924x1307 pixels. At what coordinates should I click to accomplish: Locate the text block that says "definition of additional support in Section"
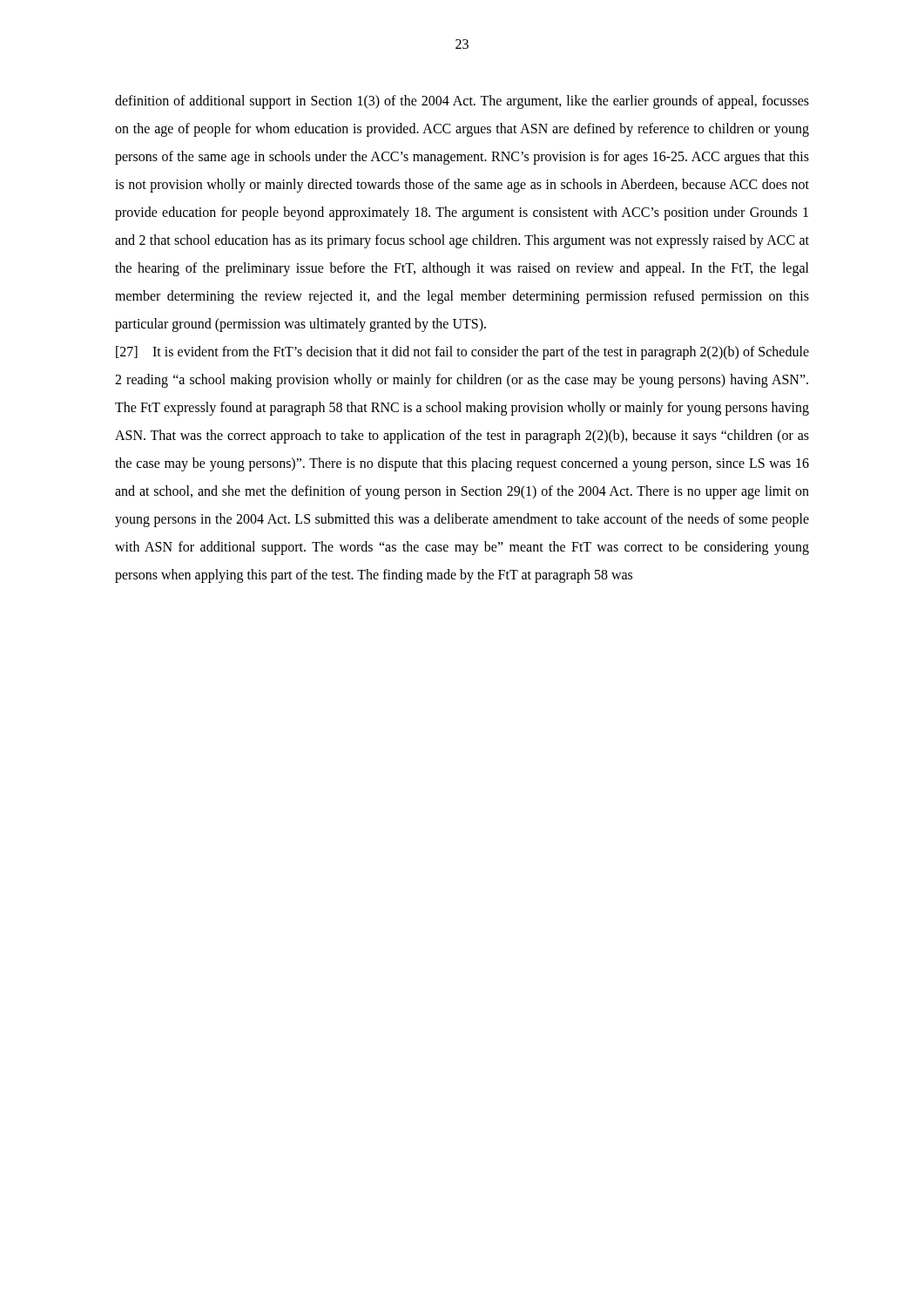pyautogui.click(x=462, y=213)
